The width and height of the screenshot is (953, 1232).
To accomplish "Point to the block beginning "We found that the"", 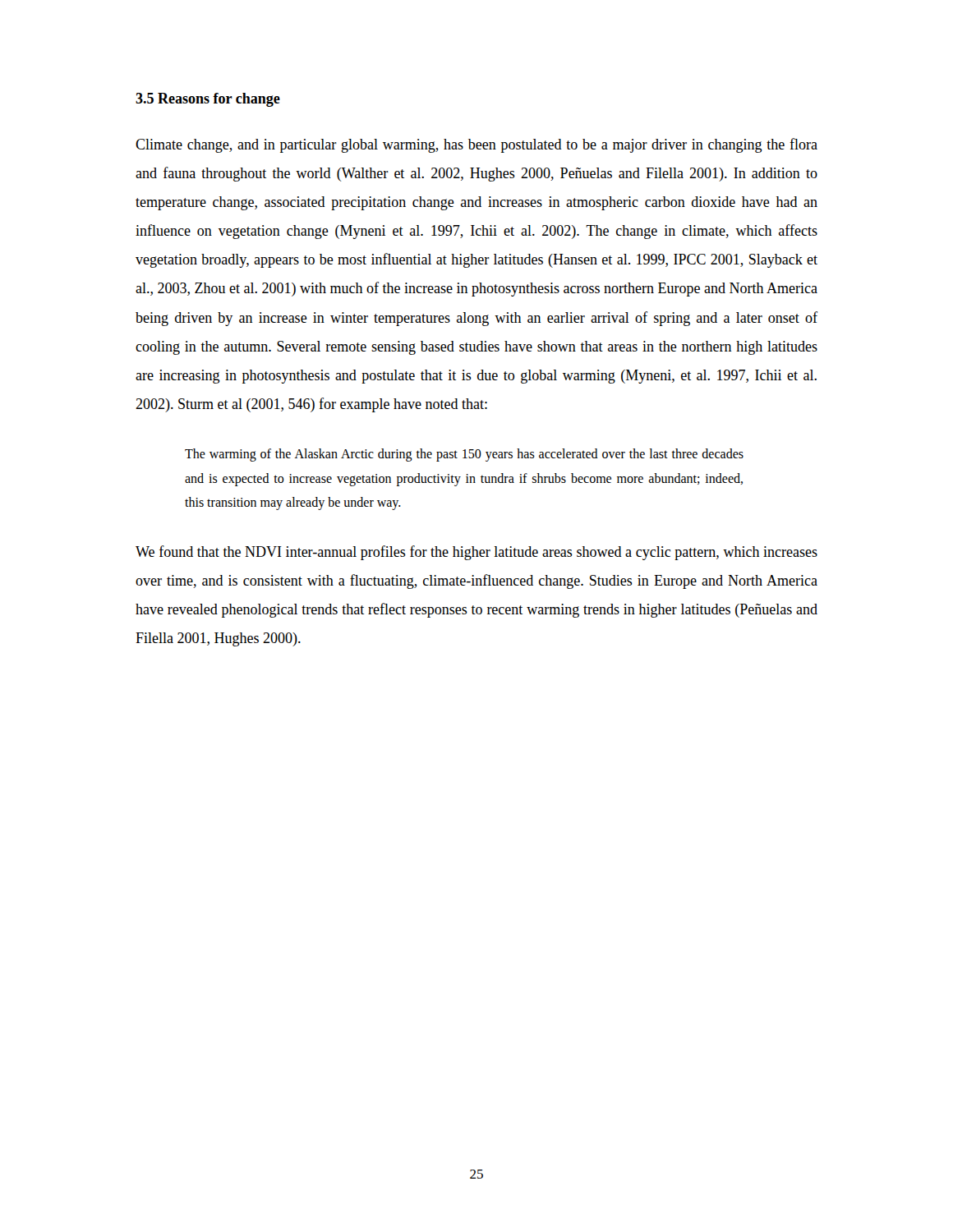I will coord(476,595).
